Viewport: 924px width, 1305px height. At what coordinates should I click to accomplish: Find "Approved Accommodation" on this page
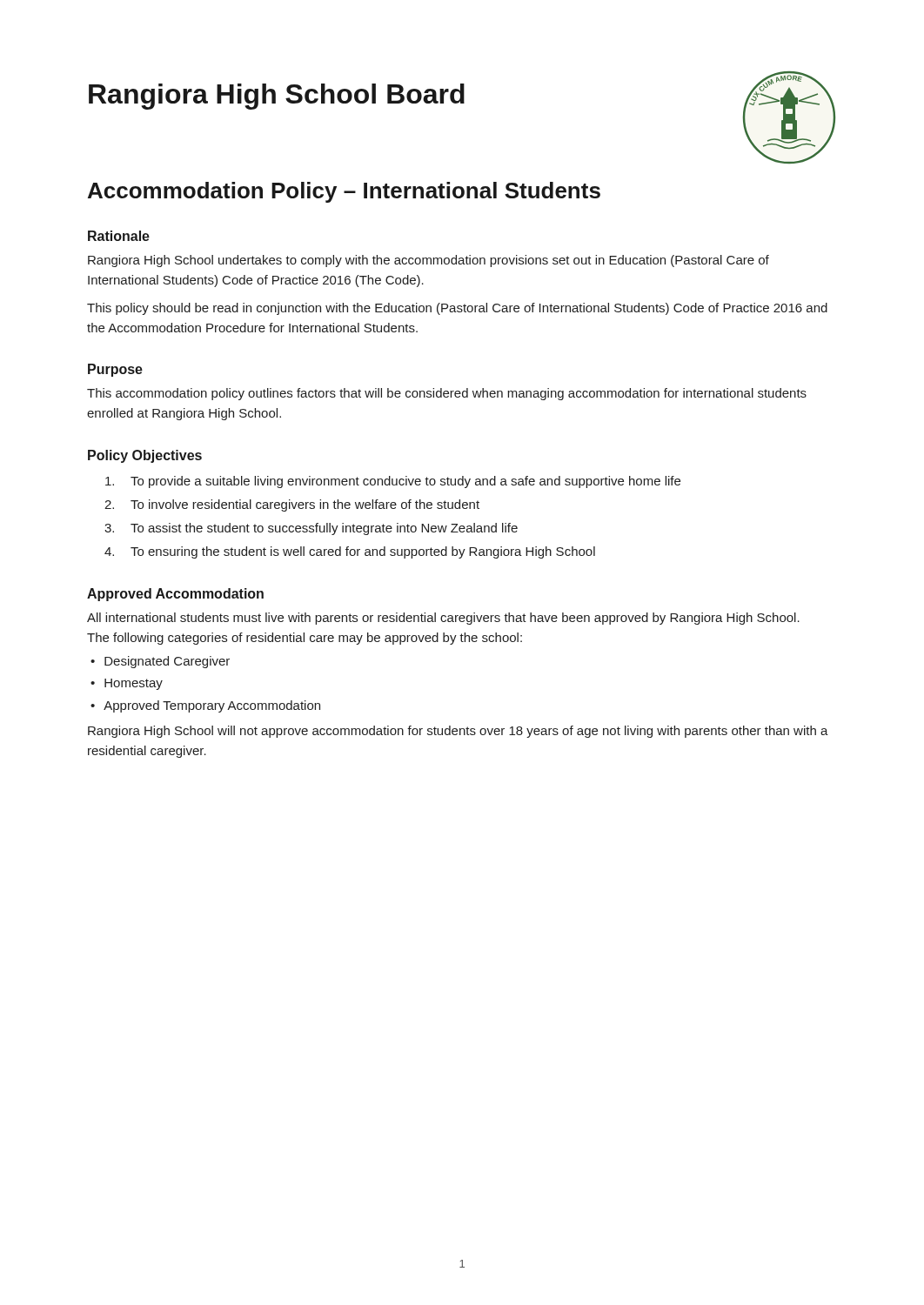point(176,593)
